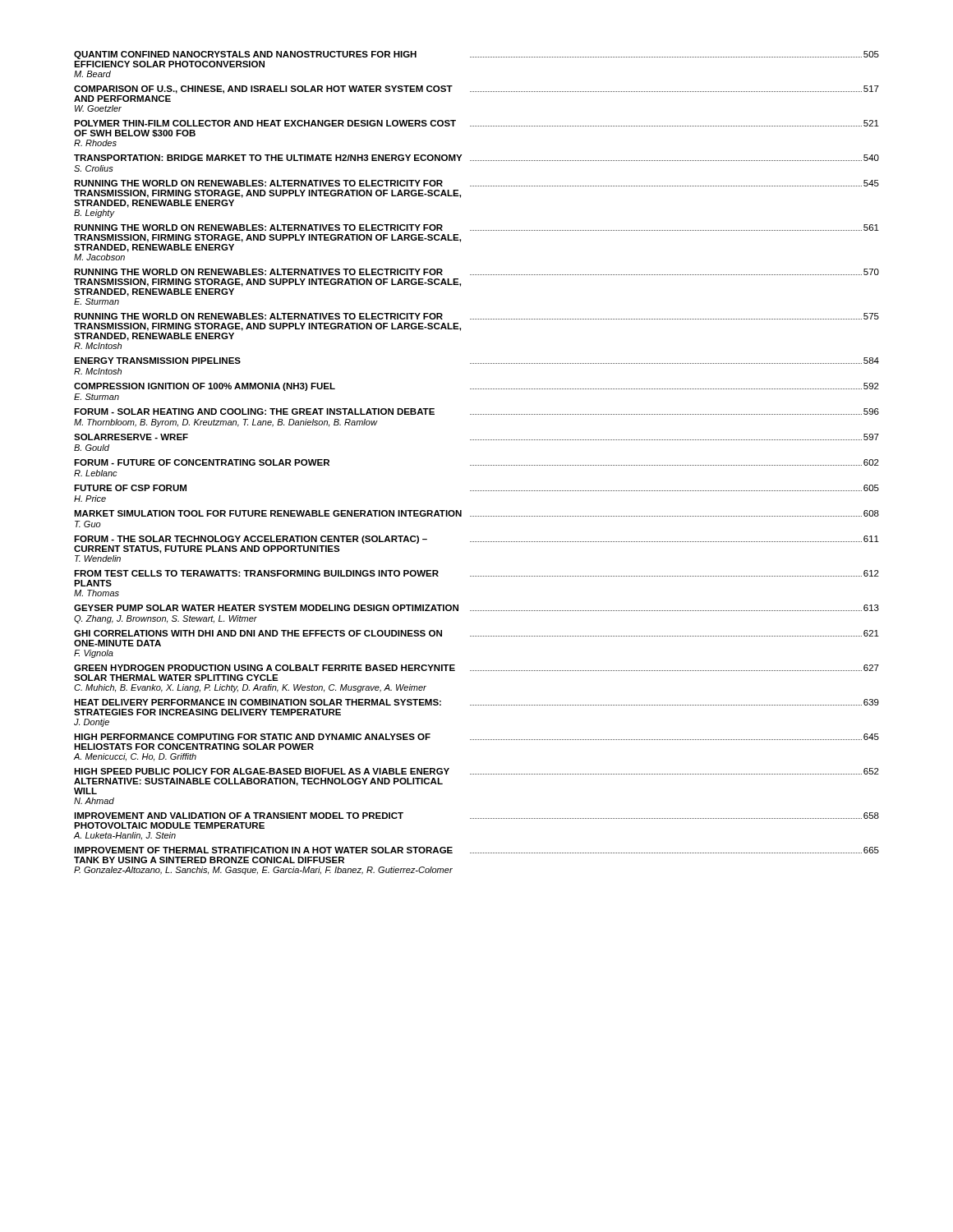
Task: Find the block on this page that starts "FUTURE OF CSP"
Action: pos(476,493)
